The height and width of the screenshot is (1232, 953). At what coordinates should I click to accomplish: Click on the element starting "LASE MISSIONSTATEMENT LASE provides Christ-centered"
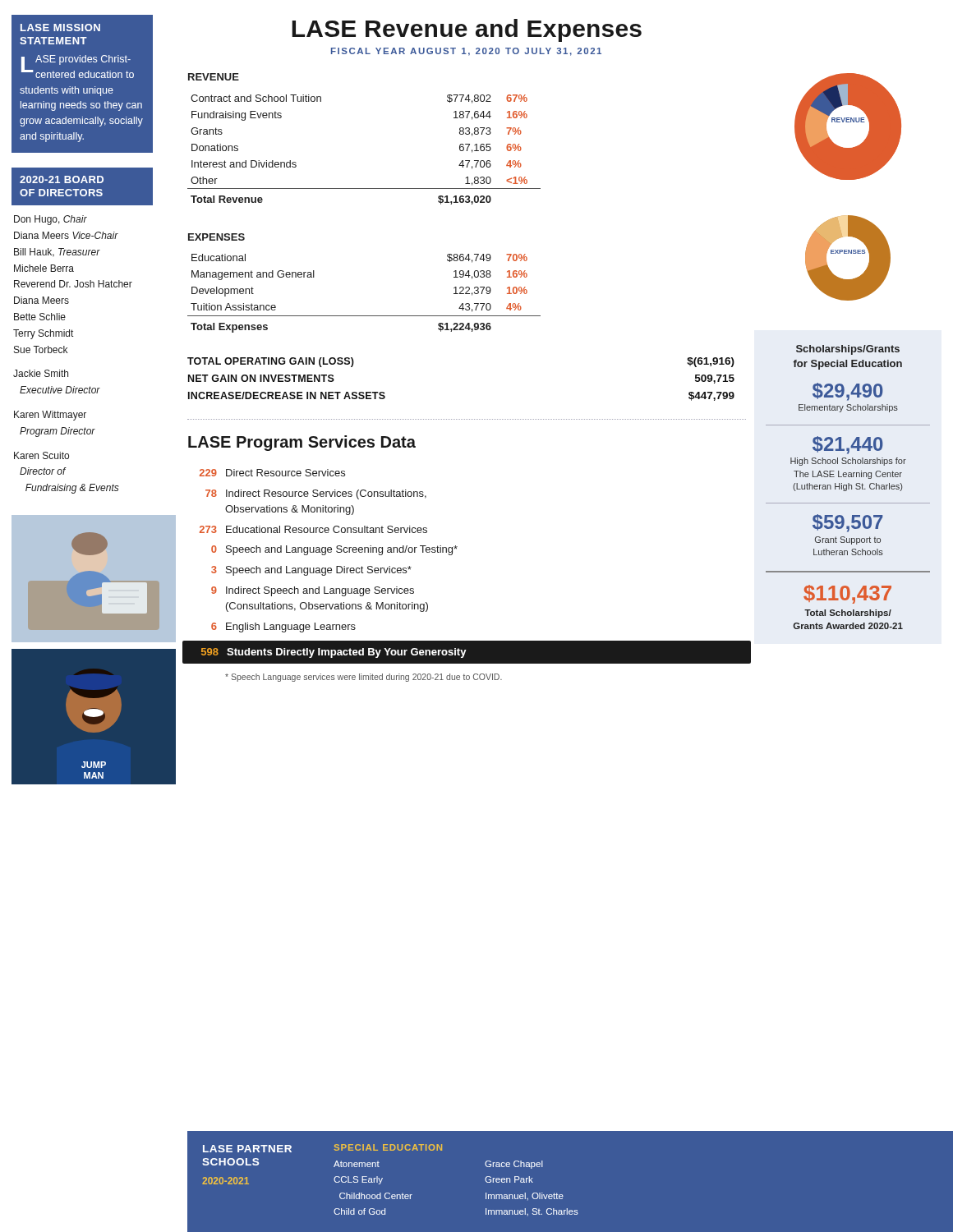tap(82, 83)
